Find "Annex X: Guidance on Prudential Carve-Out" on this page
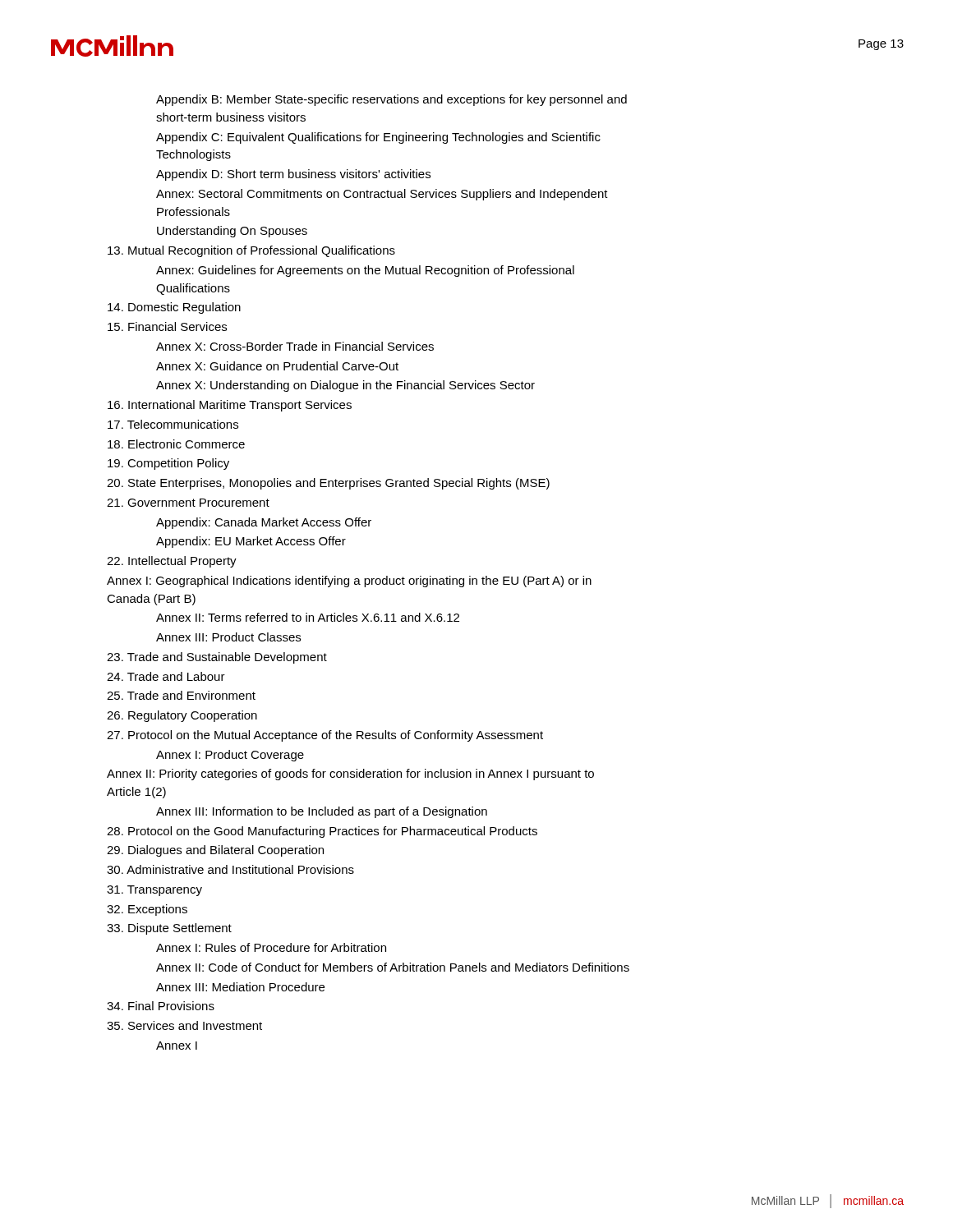This screenshot has height=1232, width=953. click(x=277, y=365)
